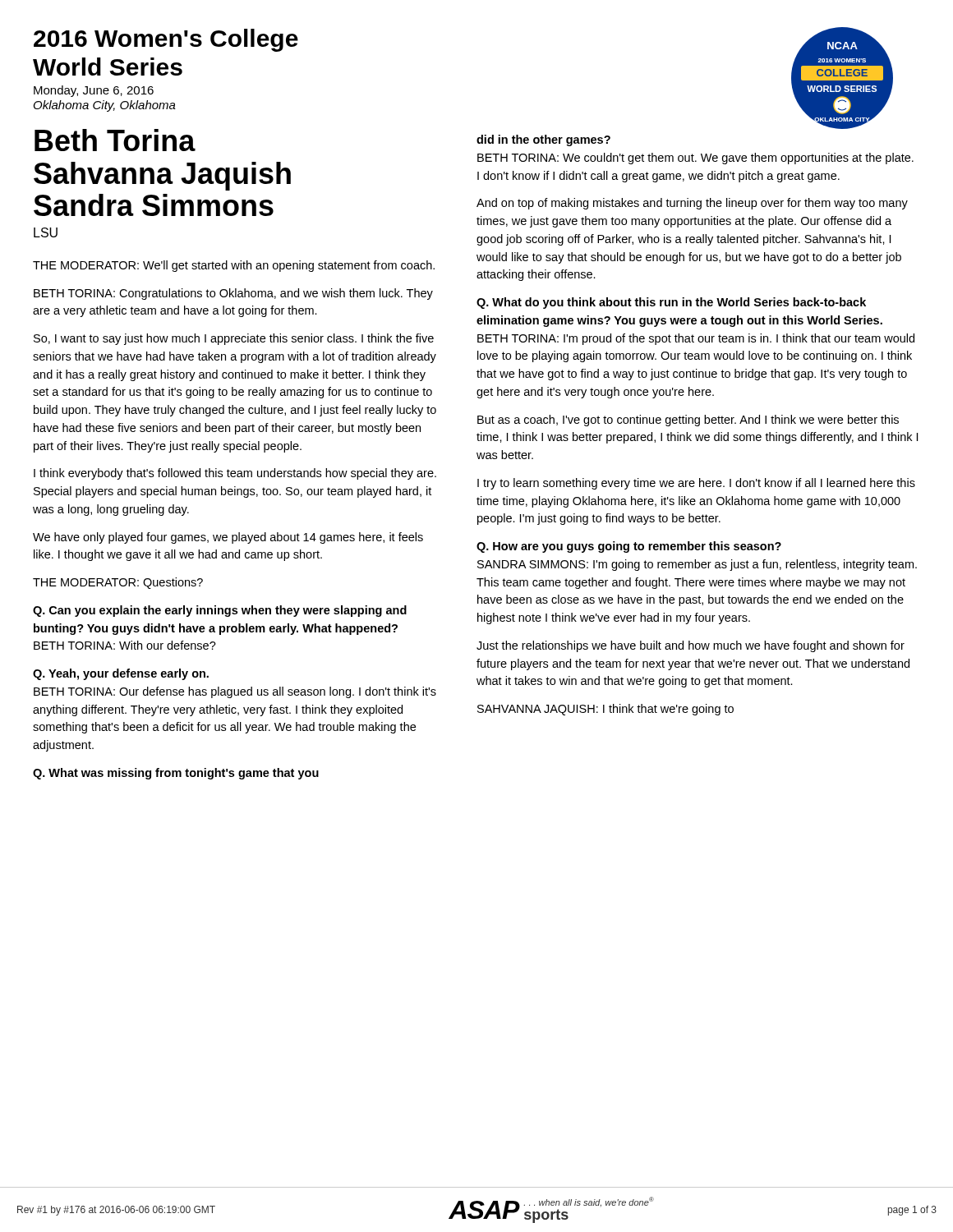The image size is (953, 1232).
Task: Click on the text starting "THE MODERATOR: Questions?"
Action: click(118, 582)
